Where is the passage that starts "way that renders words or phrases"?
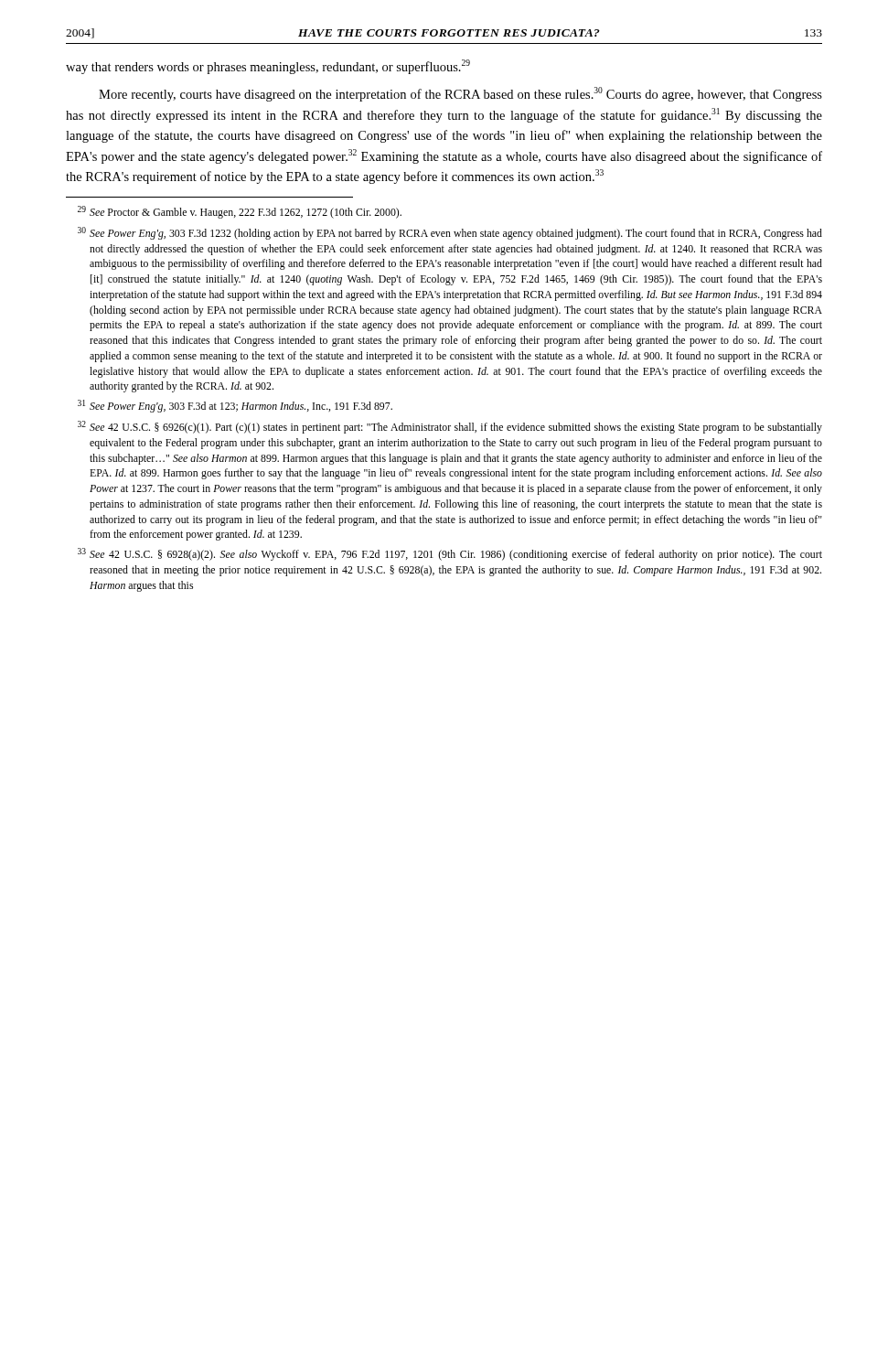This screenshot has width=888, height=1372. (444, 122)
